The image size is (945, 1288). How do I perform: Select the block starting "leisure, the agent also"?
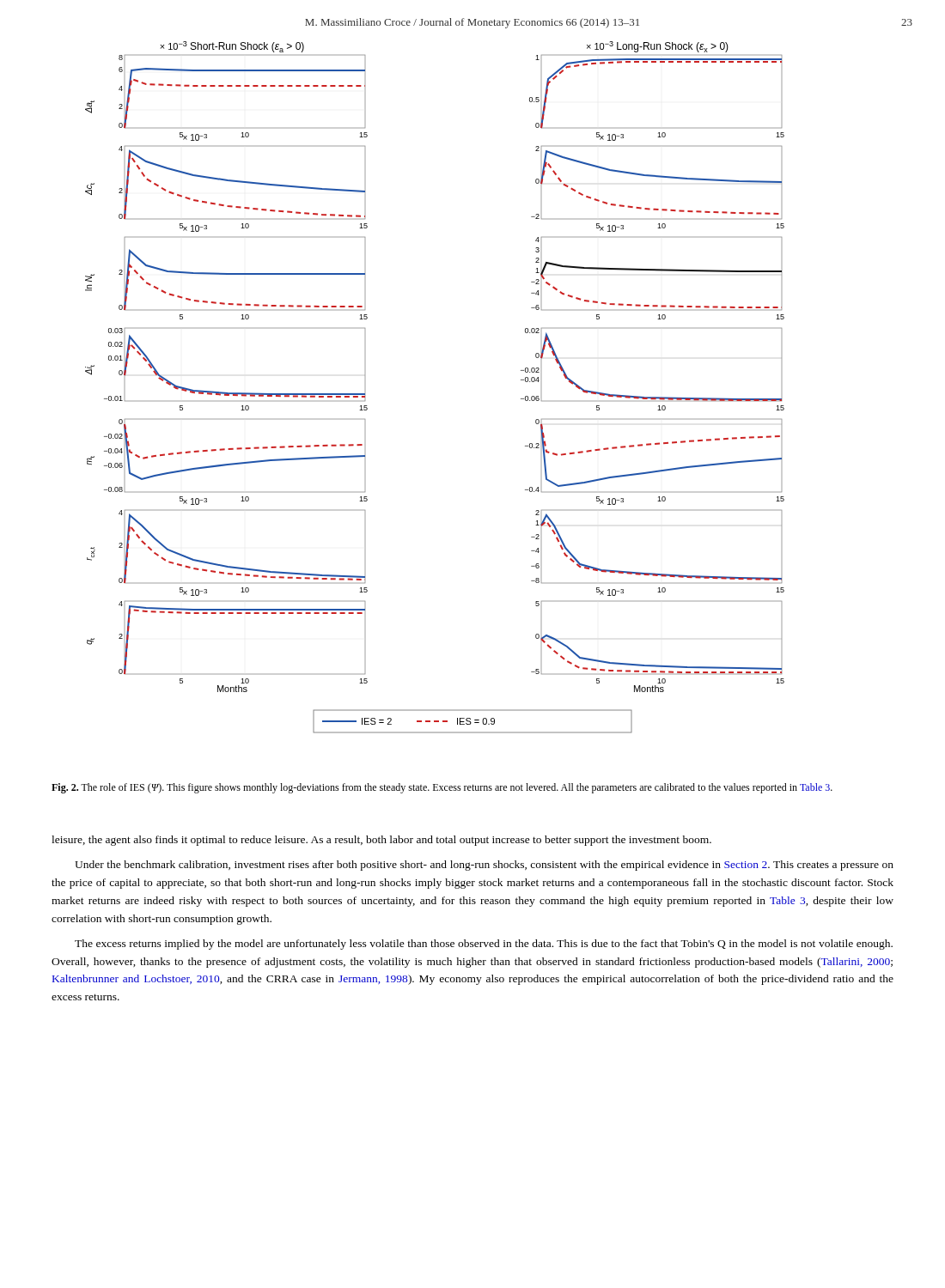pyautogui.click(x=381, y=841)
